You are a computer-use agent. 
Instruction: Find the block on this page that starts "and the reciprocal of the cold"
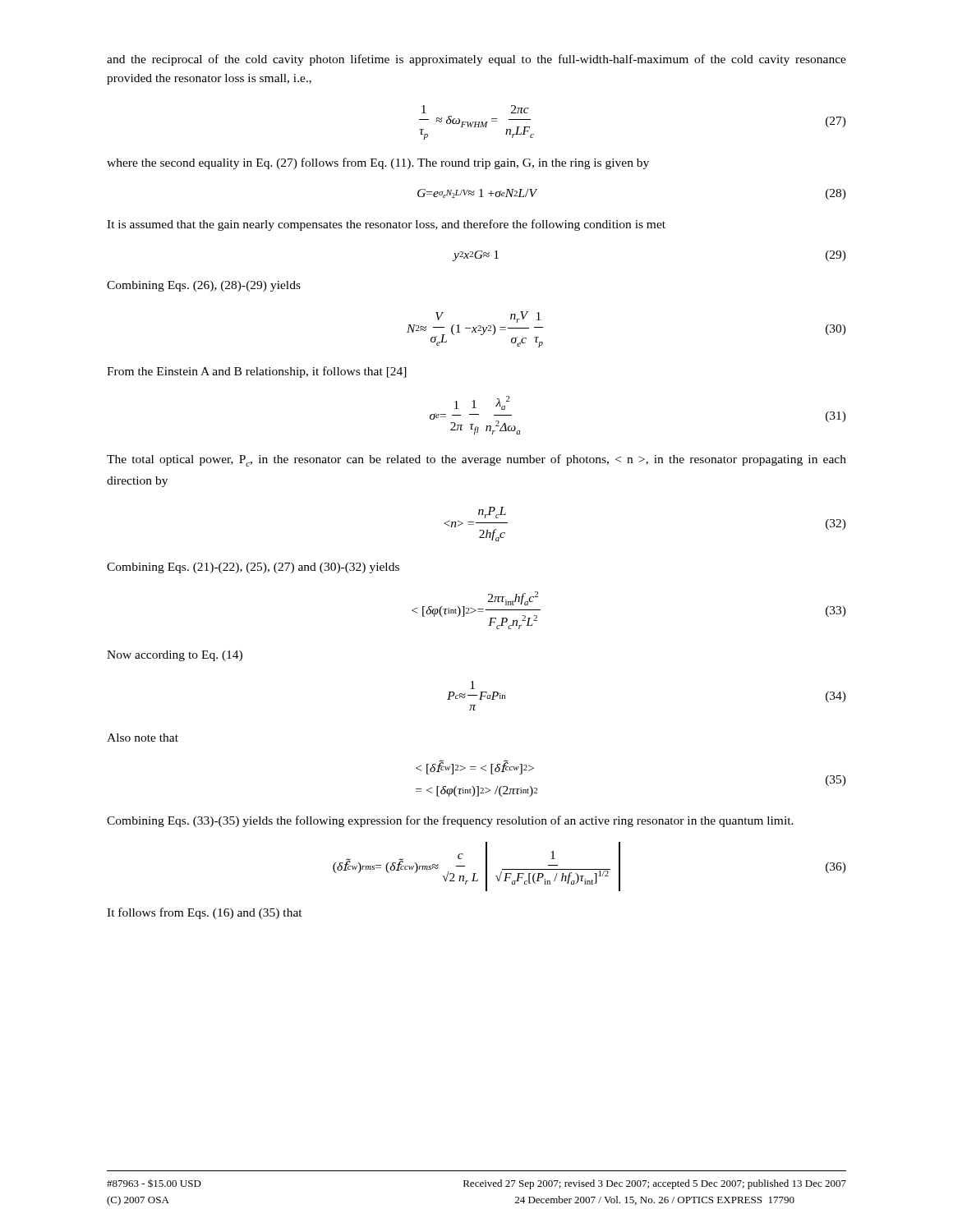click(476, 68)
